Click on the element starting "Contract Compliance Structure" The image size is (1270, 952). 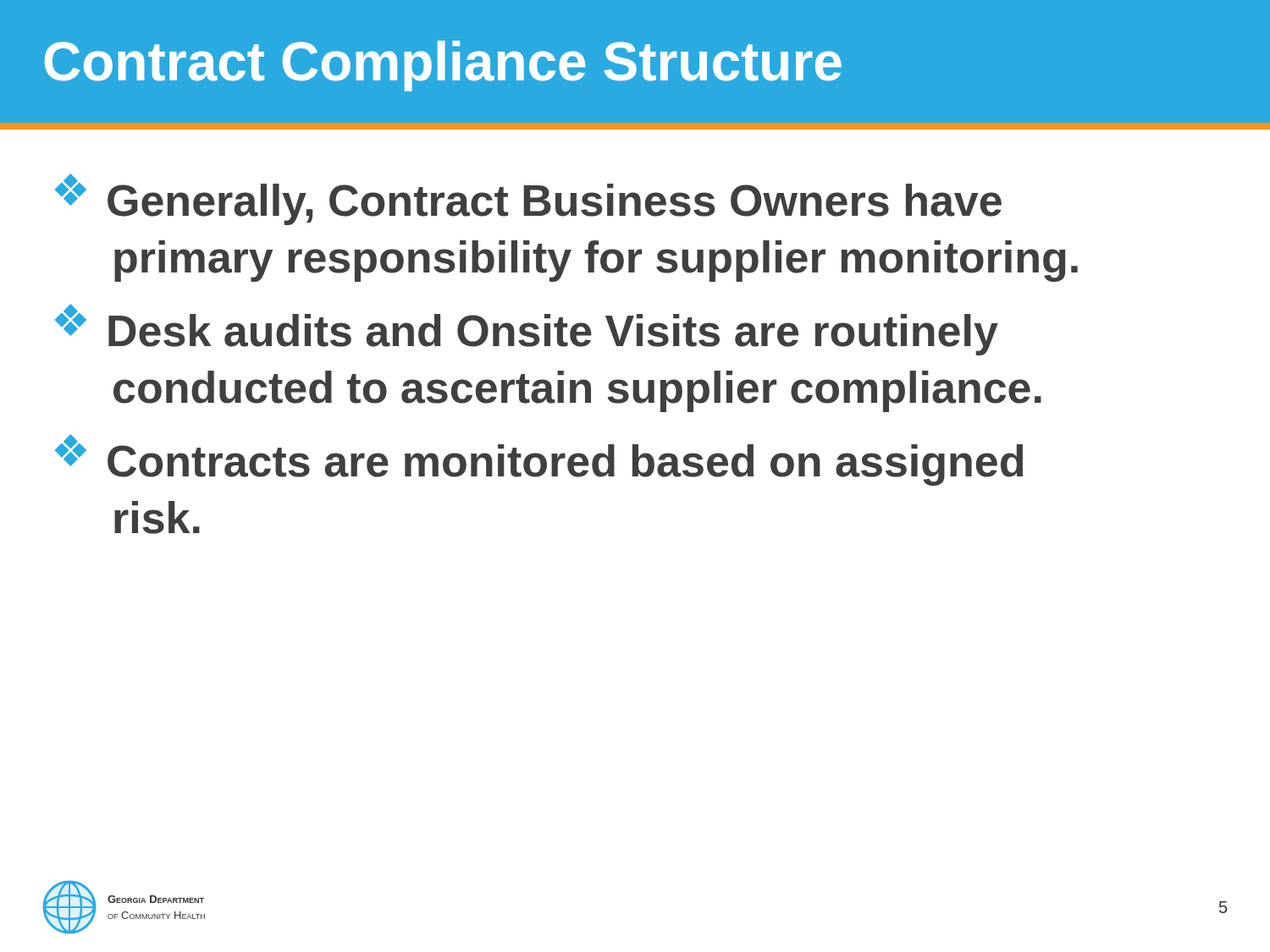(x=443, y=61)
